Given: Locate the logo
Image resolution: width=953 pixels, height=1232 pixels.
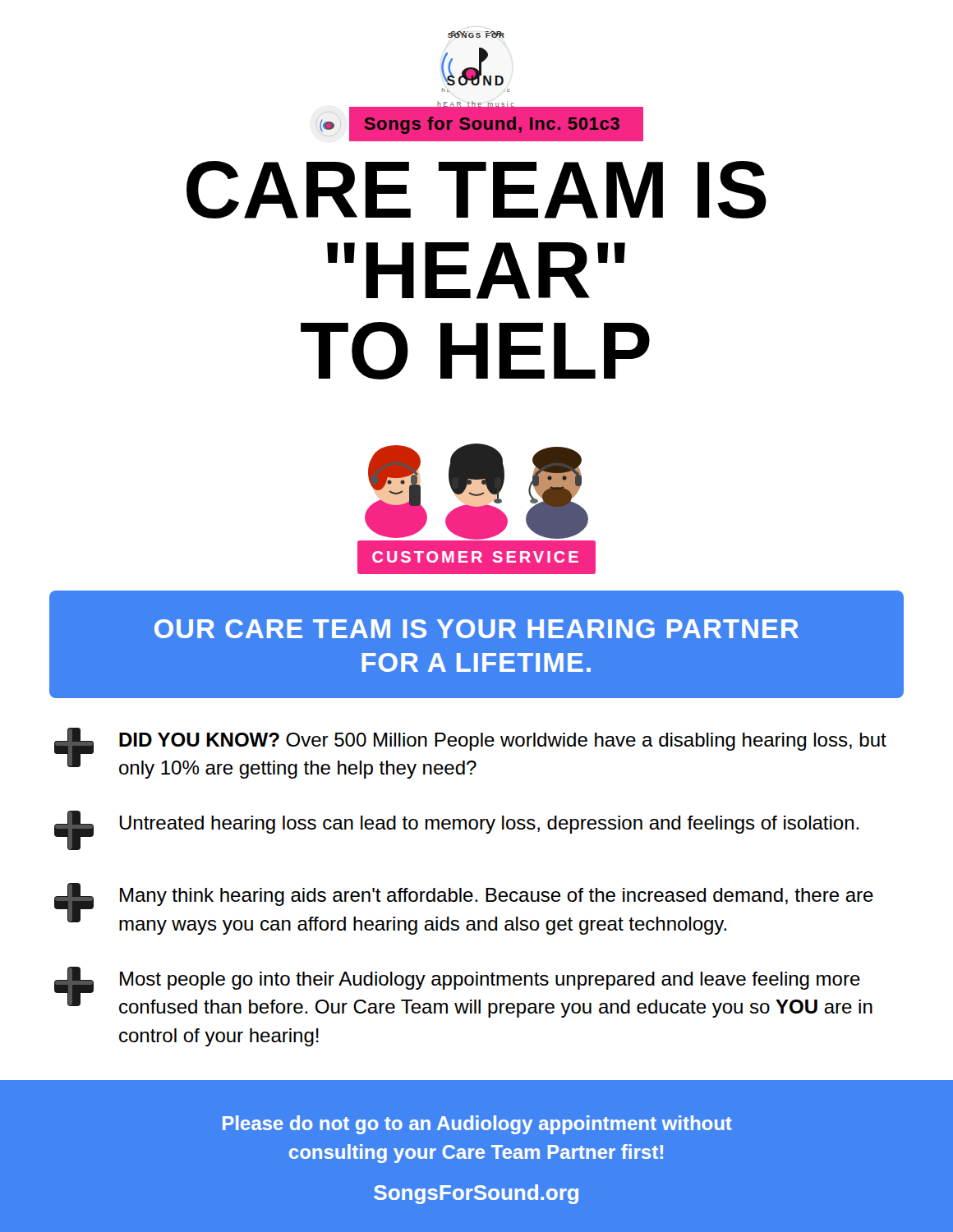Looking at the screenshot, I should coord(476,51).
